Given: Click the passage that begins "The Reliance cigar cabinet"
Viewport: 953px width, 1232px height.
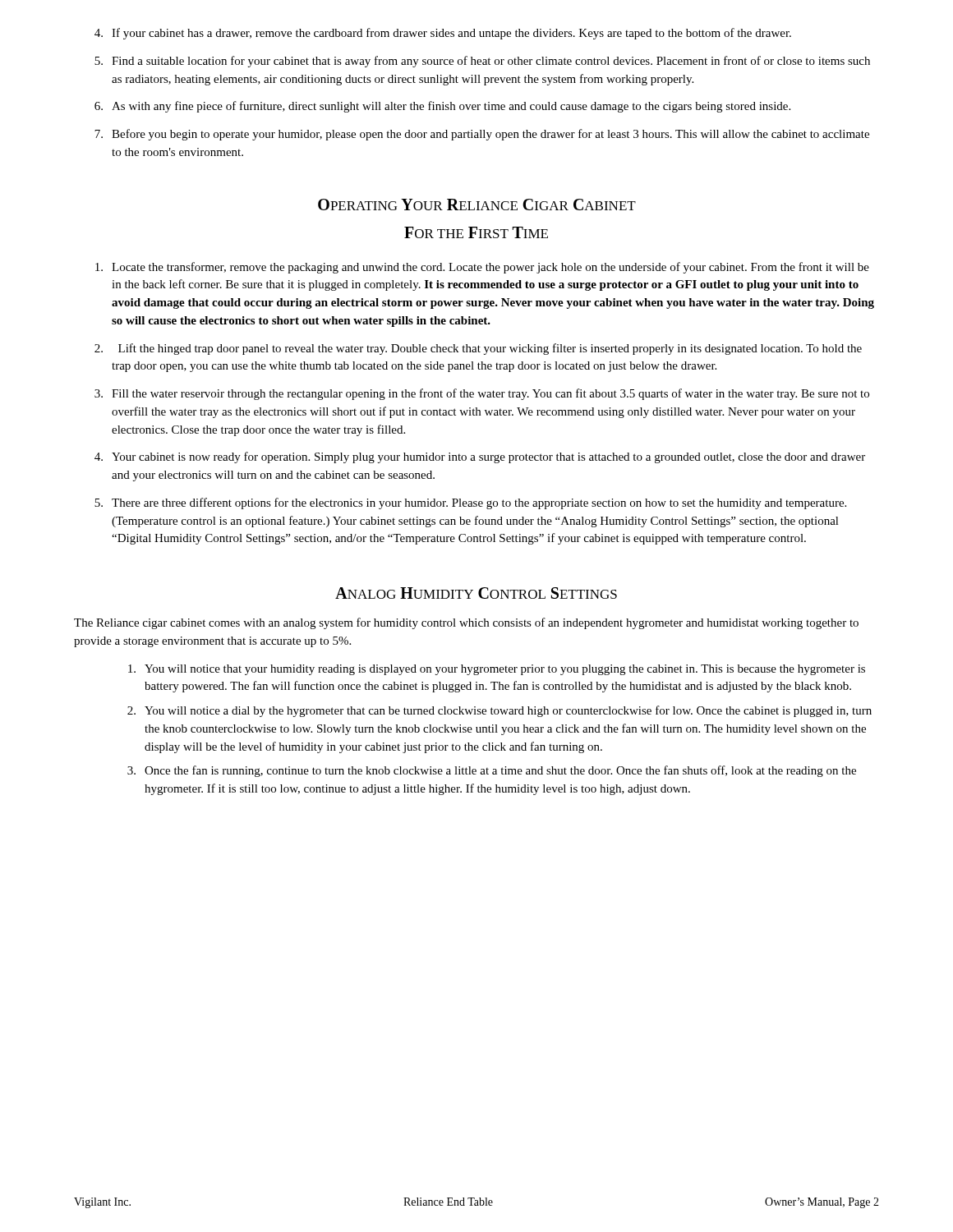Looking at the screenshot, I should (466, 632).
